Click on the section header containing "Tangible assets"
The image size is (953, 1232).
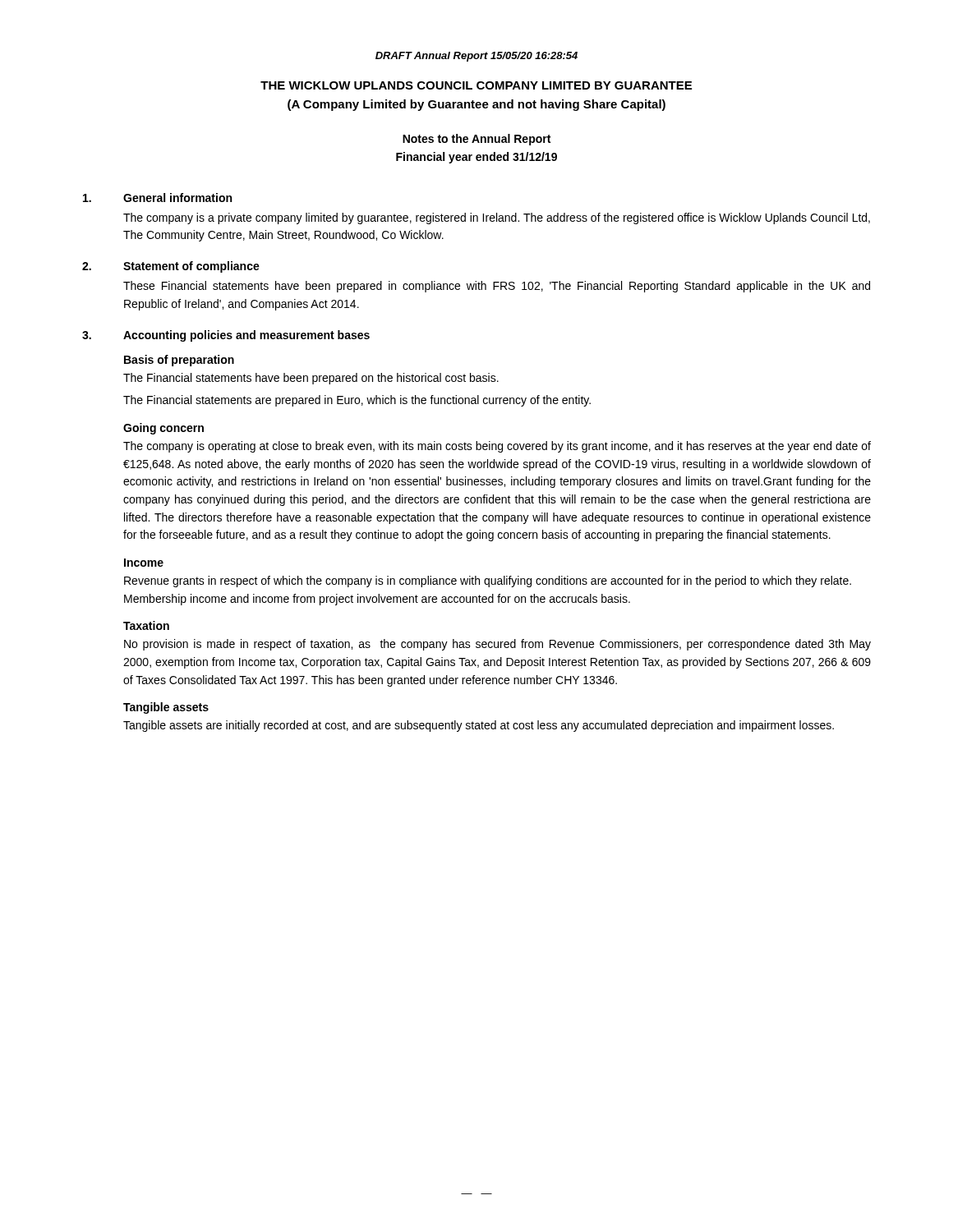pos(166,708)
